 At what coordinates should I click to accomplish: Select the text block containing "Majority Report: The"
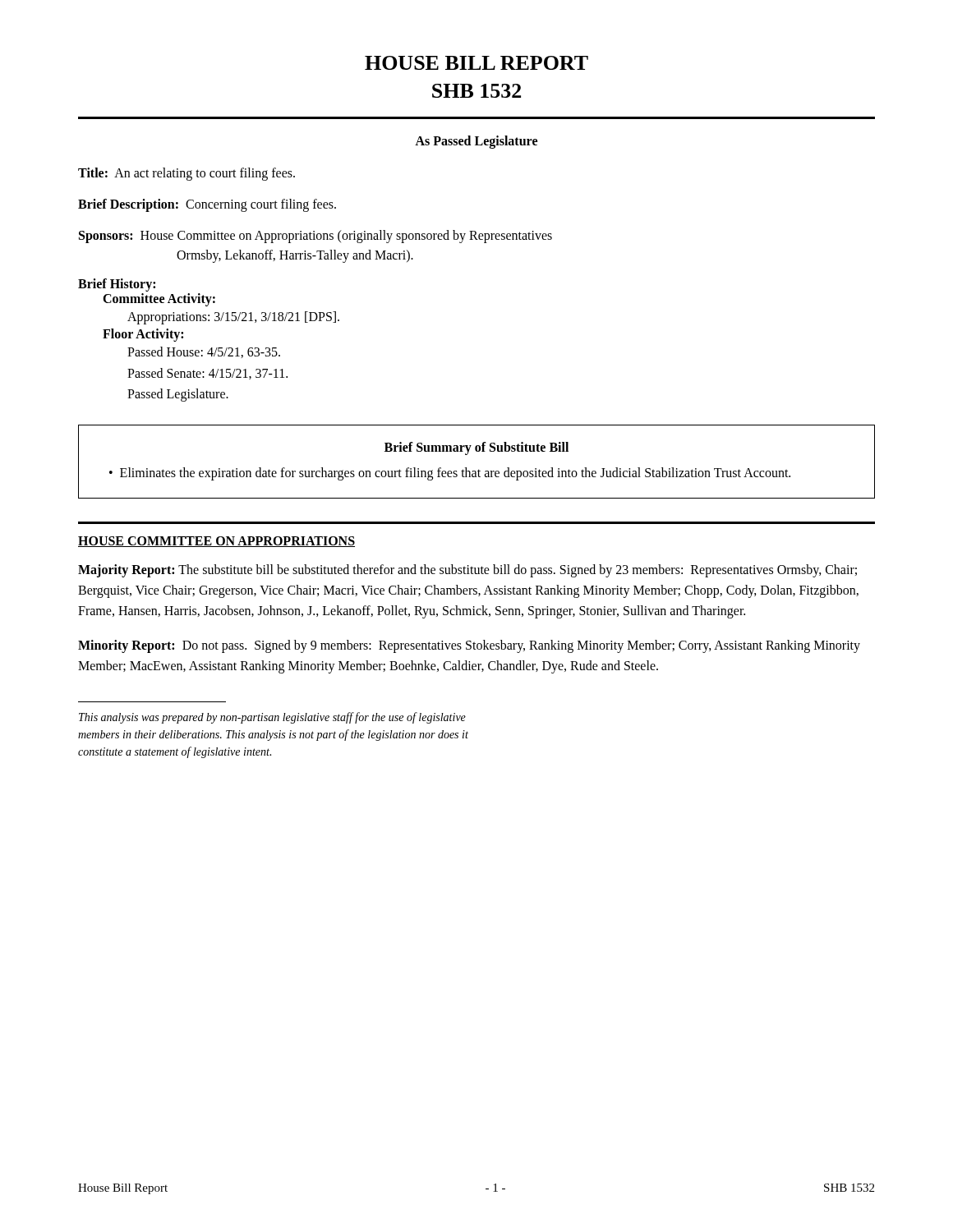pyautogui.click(x=469, y=590)
